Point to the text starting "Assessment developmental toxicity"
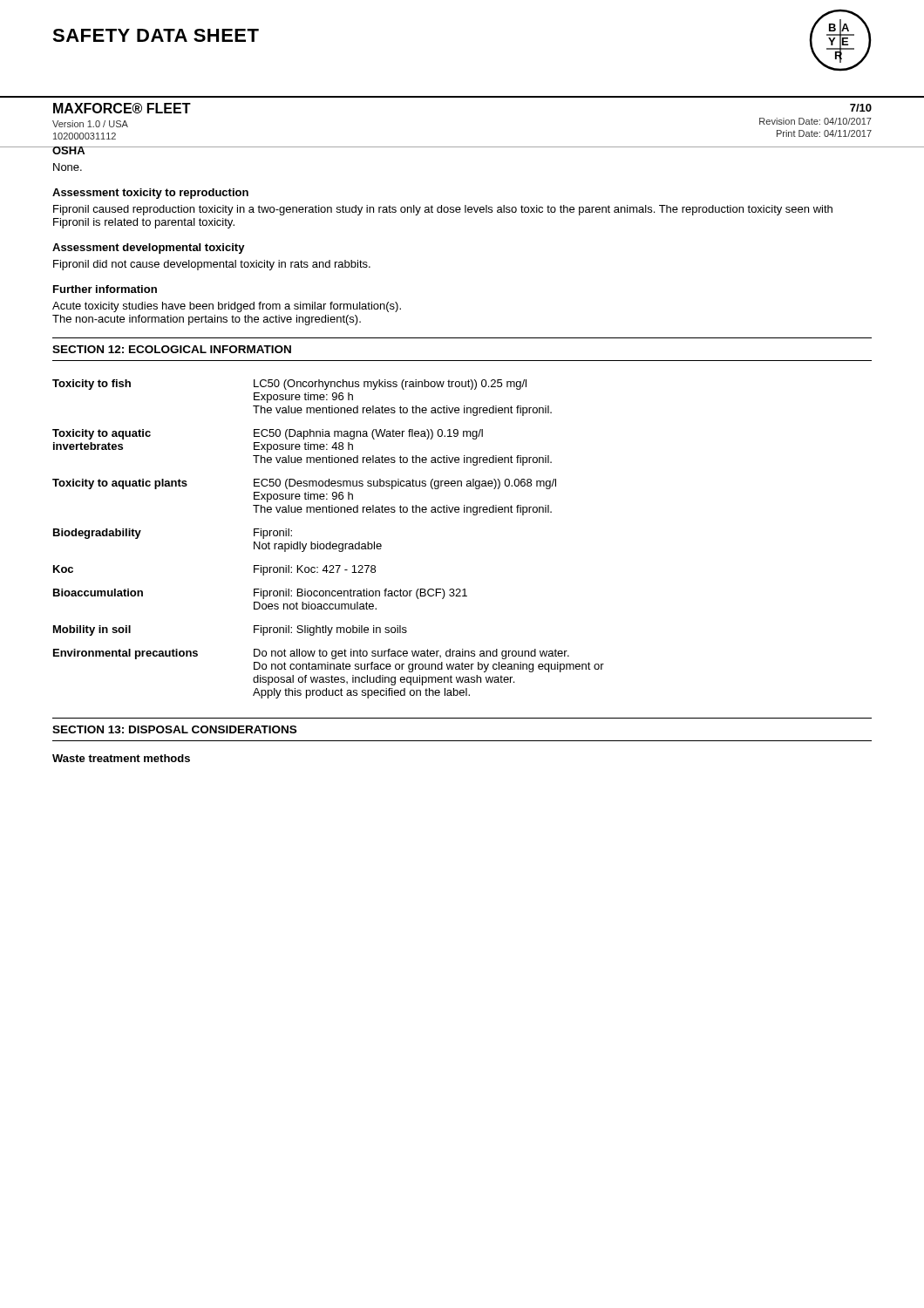The width and height of the screenshot is (924, 1308). tap(148, 247)
